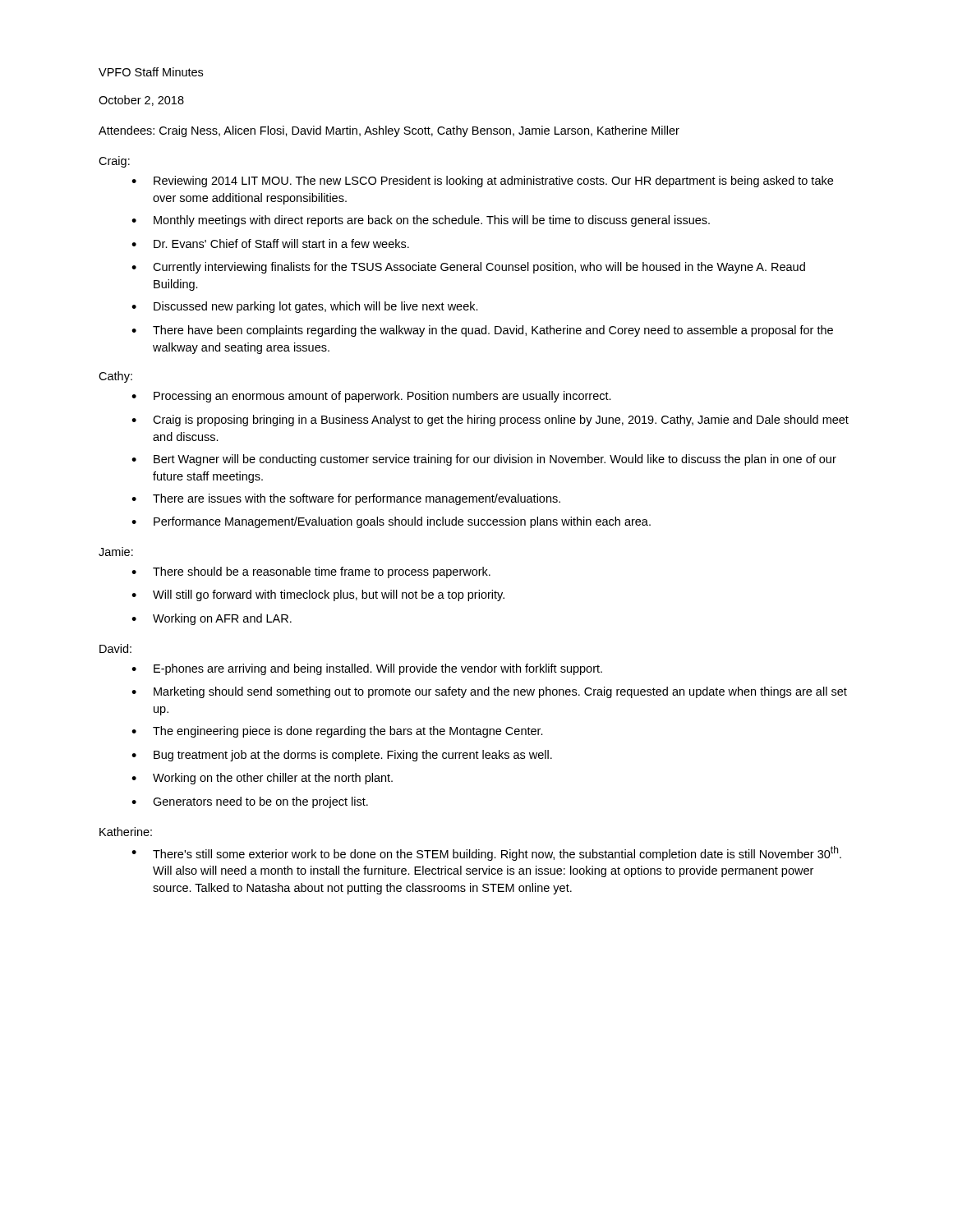The height and width of the screenshot is (1232, 953).
Task: Locate the list item with the text "• There have been complaints regarding the walkway"
Action: coord(493,339)
